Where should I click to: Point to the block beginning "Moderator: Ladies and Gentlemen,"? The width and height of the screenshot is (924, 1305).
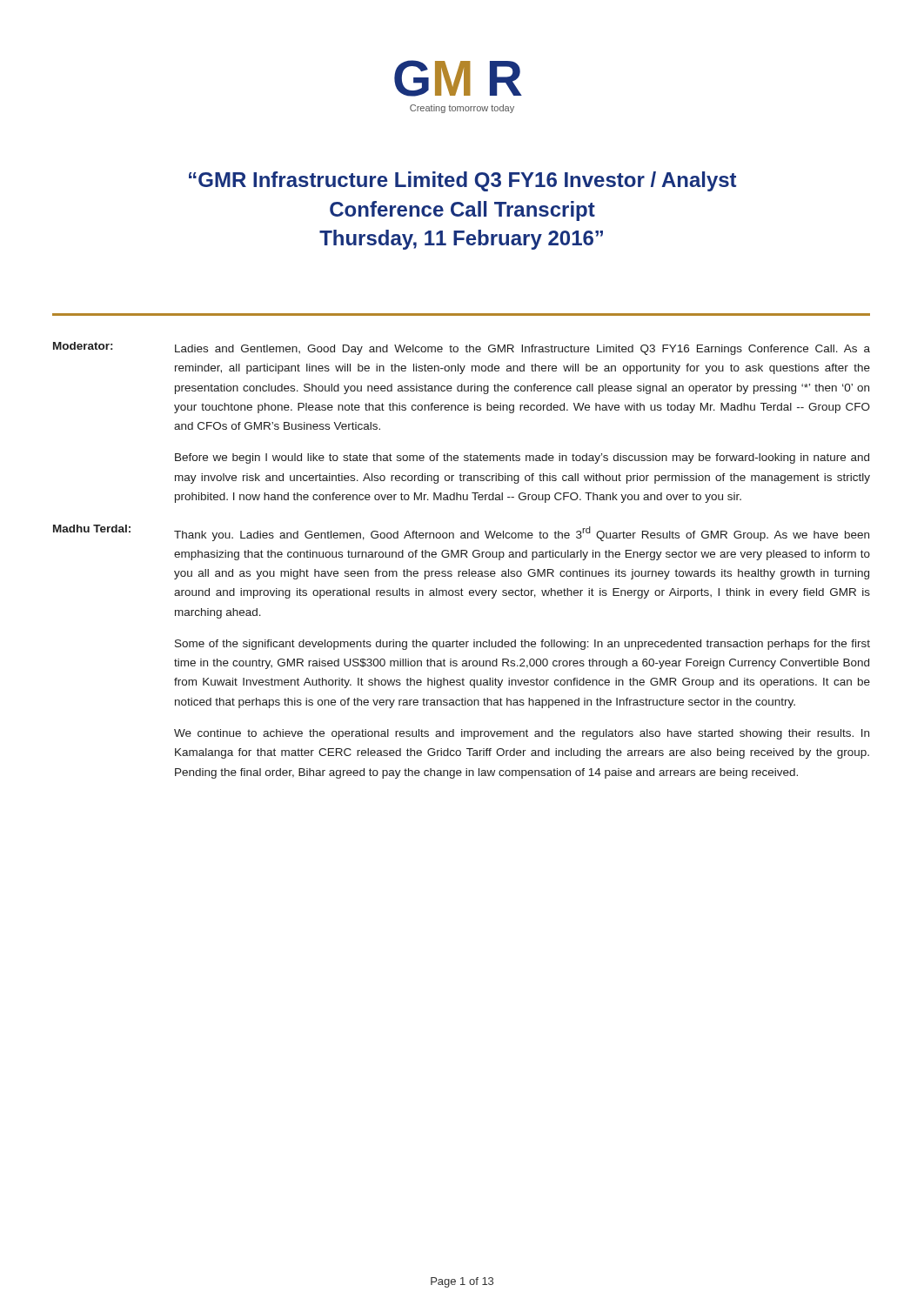(462, 348)
